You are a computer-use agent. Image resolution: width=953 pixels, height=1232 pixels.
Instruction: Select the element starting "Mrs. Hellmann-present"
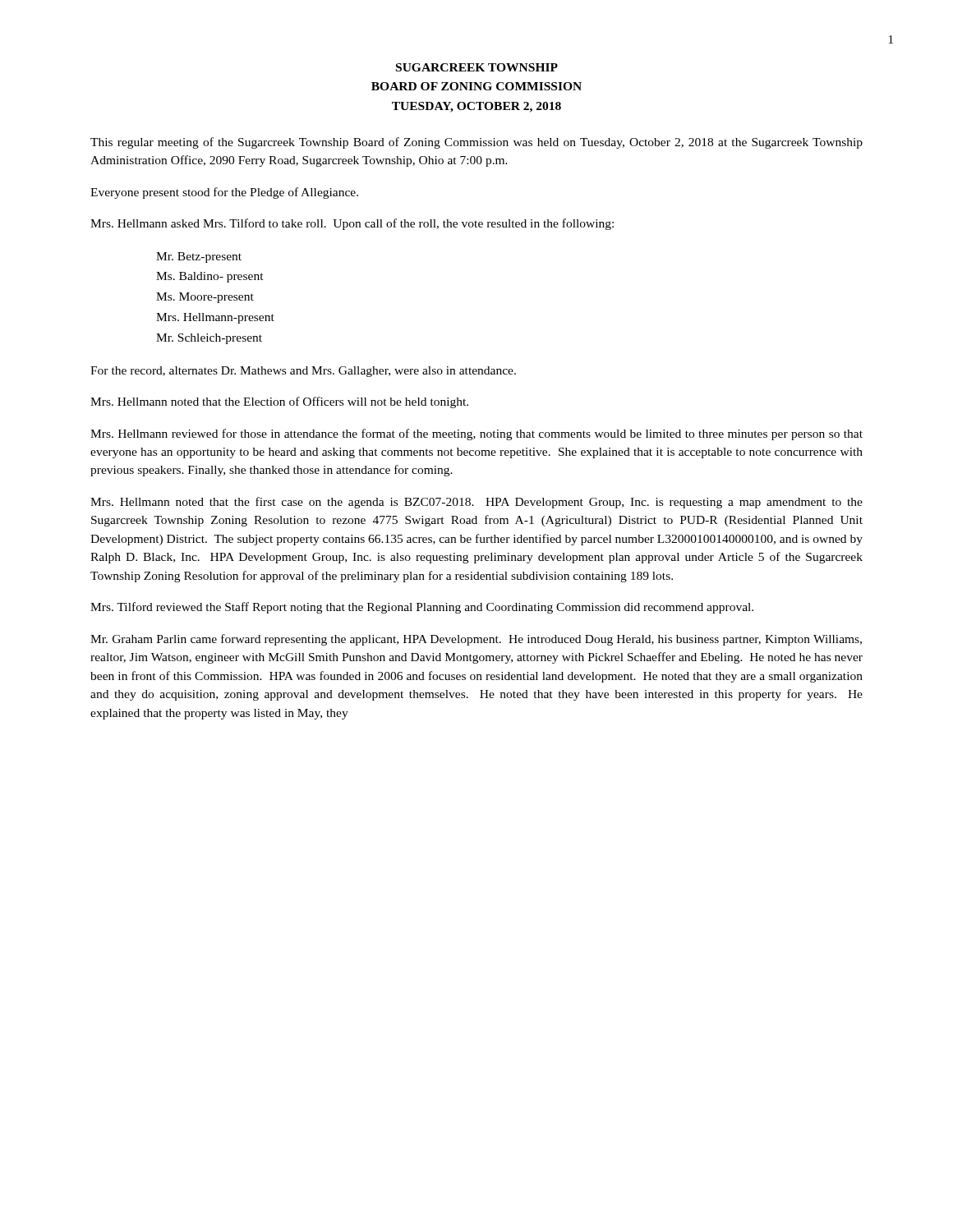(x=215, y=318)
